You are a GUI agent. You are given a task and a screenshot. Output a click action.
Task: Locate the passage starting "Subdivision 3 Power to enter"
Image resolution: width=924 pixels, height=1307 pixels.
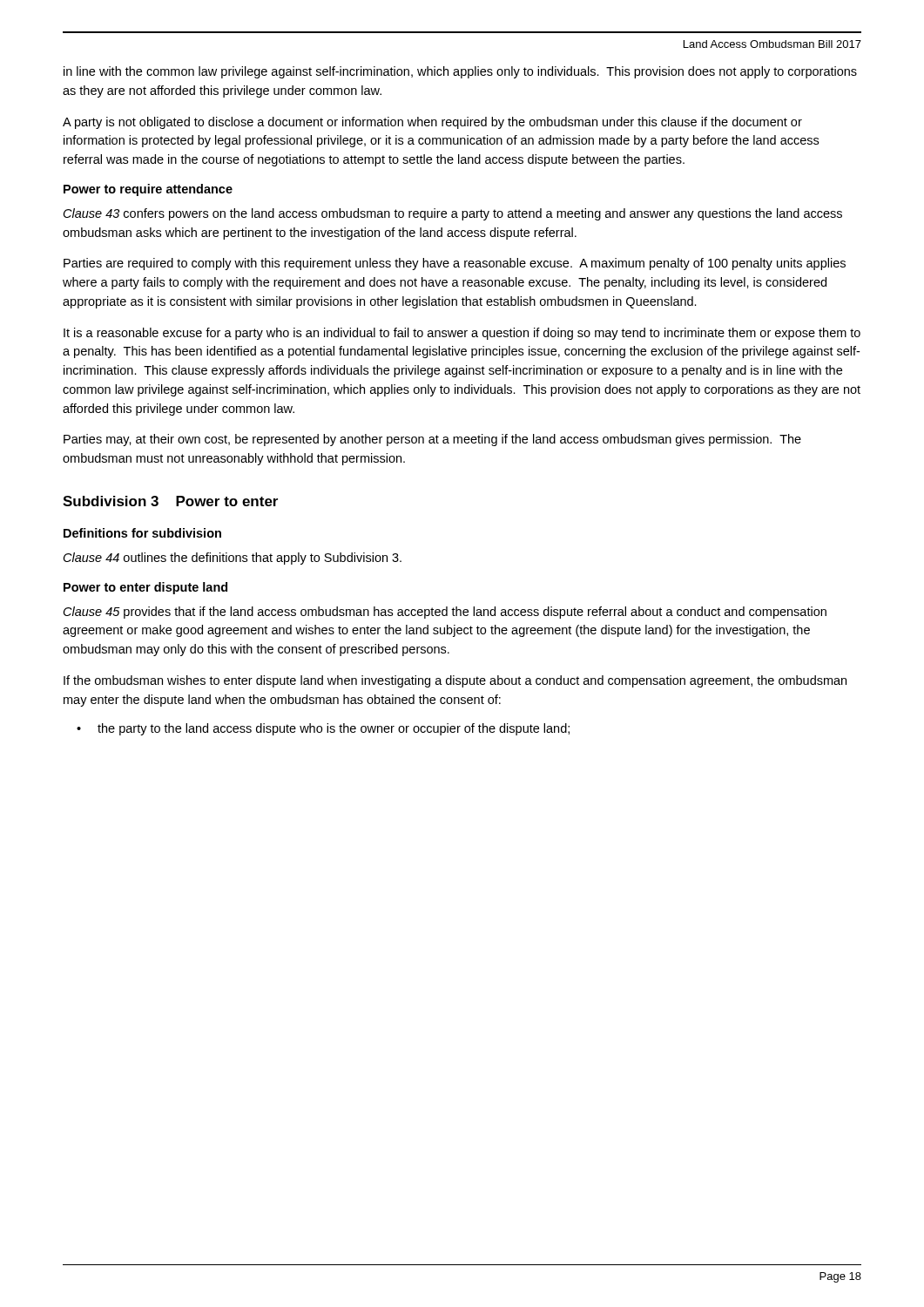point(170,501)
